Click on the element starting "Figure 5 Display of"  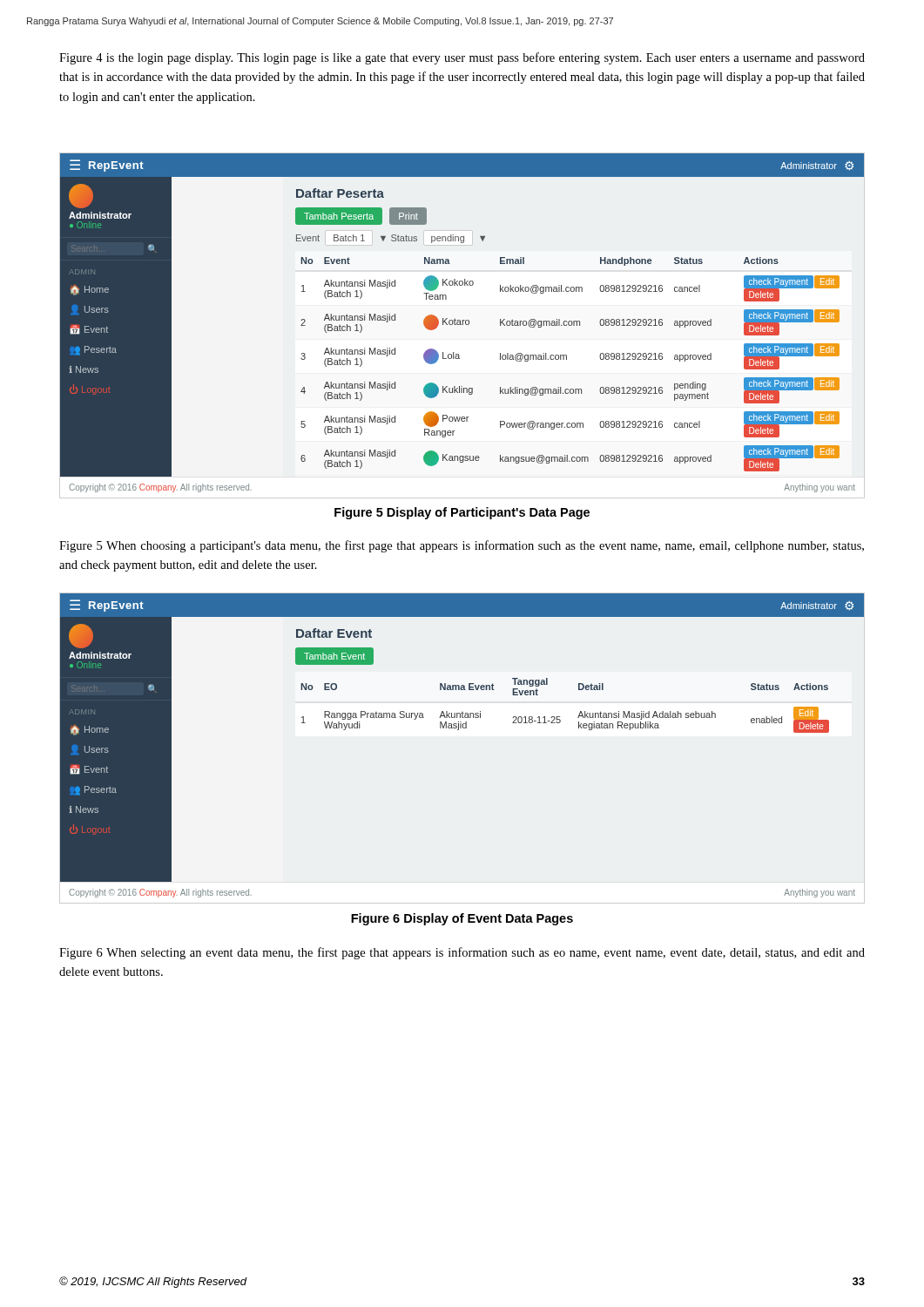(x=462, y=512)
